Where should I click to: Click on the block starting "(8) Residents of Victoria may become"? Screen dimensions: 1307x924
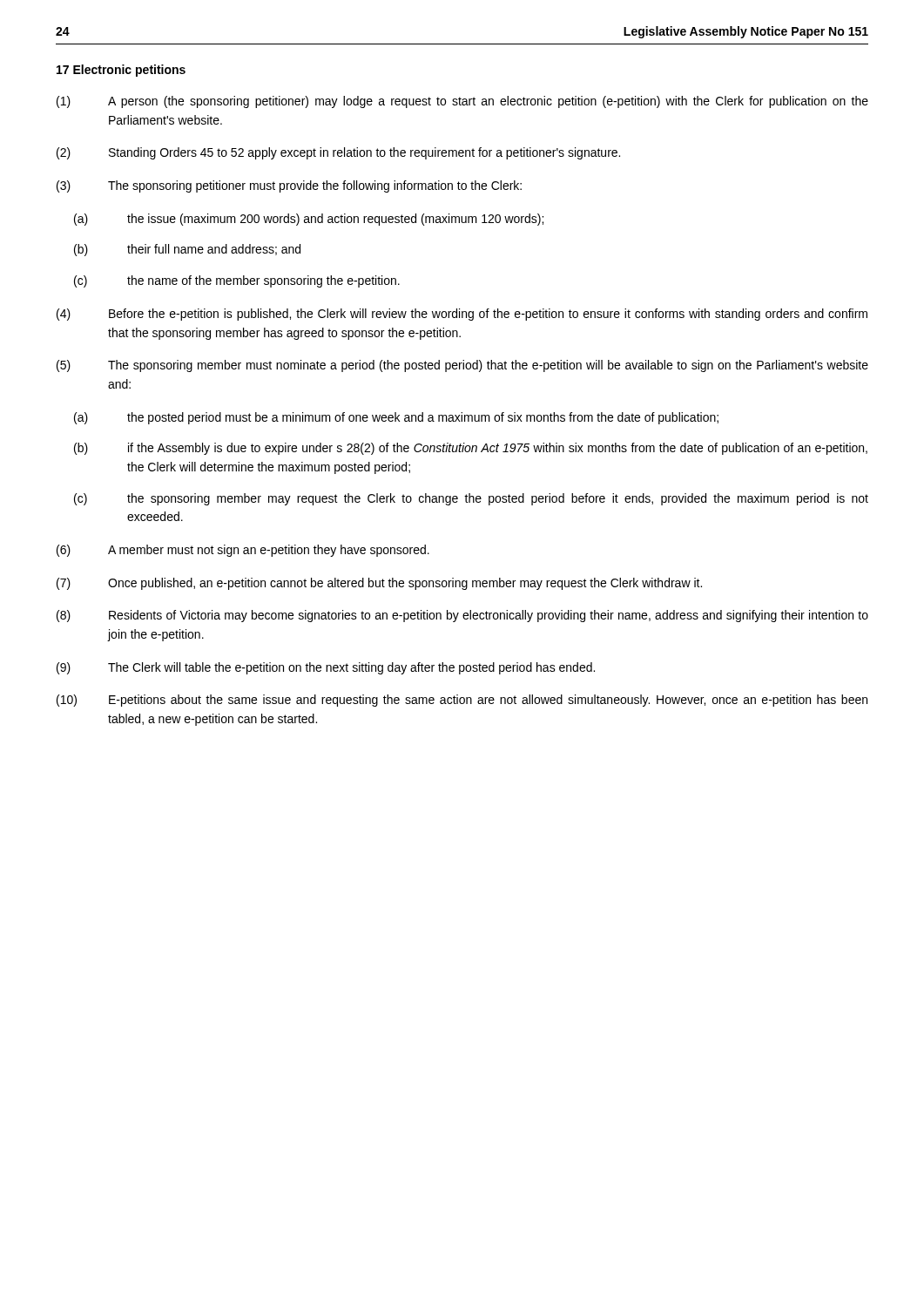point(462,626)
